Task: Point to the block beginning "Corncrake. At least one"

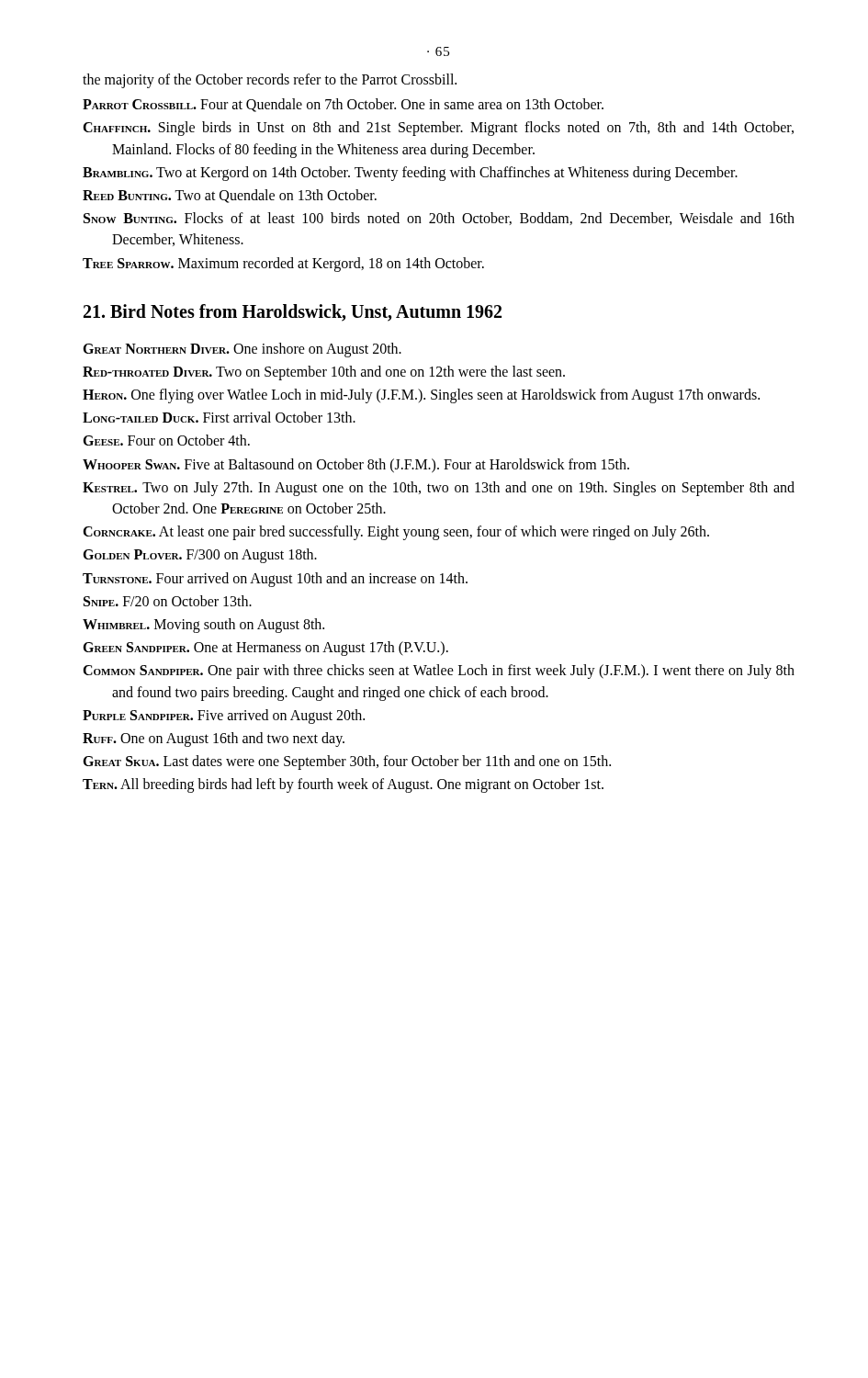Action: [x=396, y=532]
